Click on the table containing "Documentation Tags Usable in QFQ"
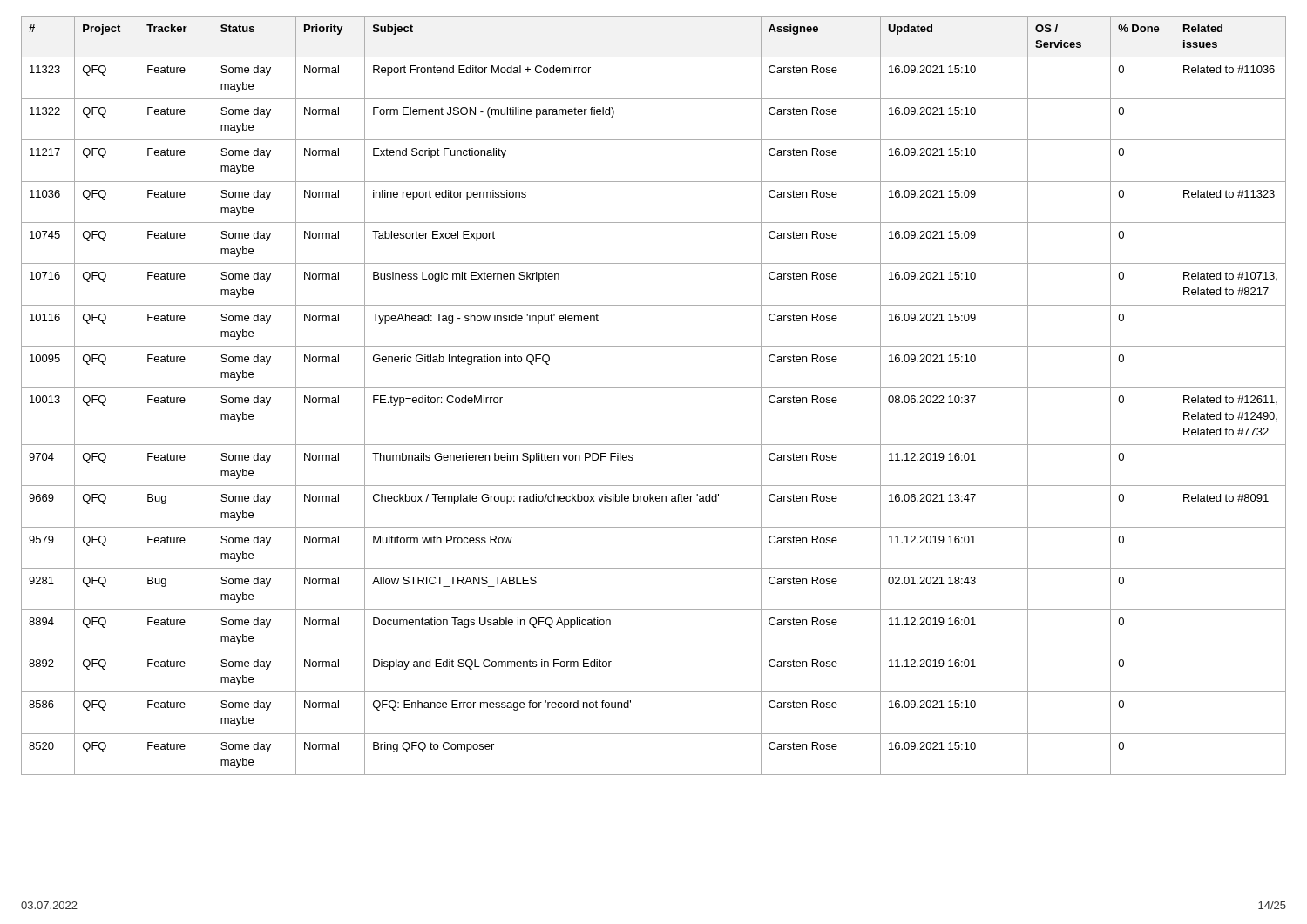The image size is (1307, 924). 654,395
